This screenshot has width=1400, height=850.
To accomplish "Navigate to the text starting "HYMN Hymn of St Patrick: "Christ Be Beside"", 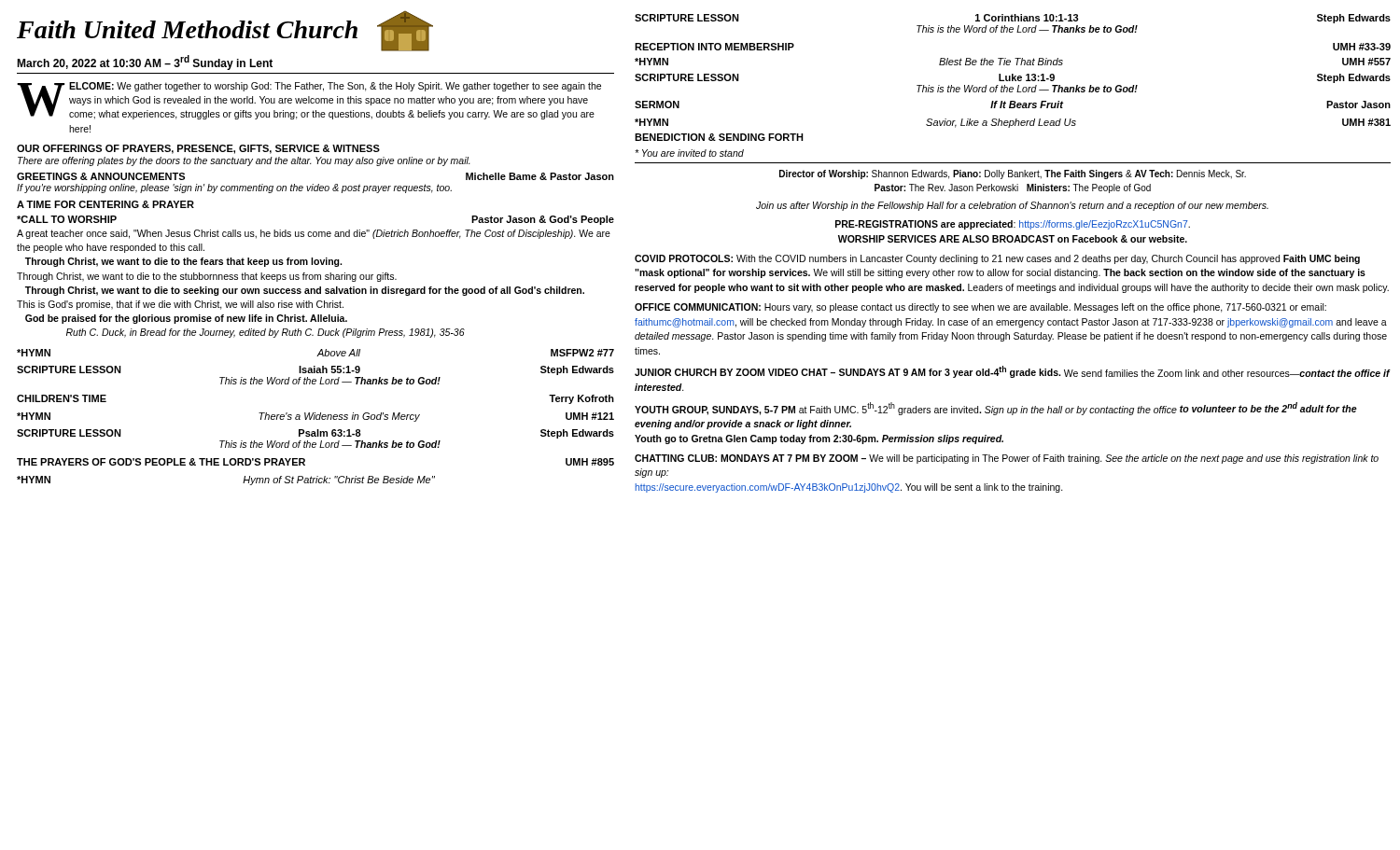I will pyautogui.click(x=315, y=479).
